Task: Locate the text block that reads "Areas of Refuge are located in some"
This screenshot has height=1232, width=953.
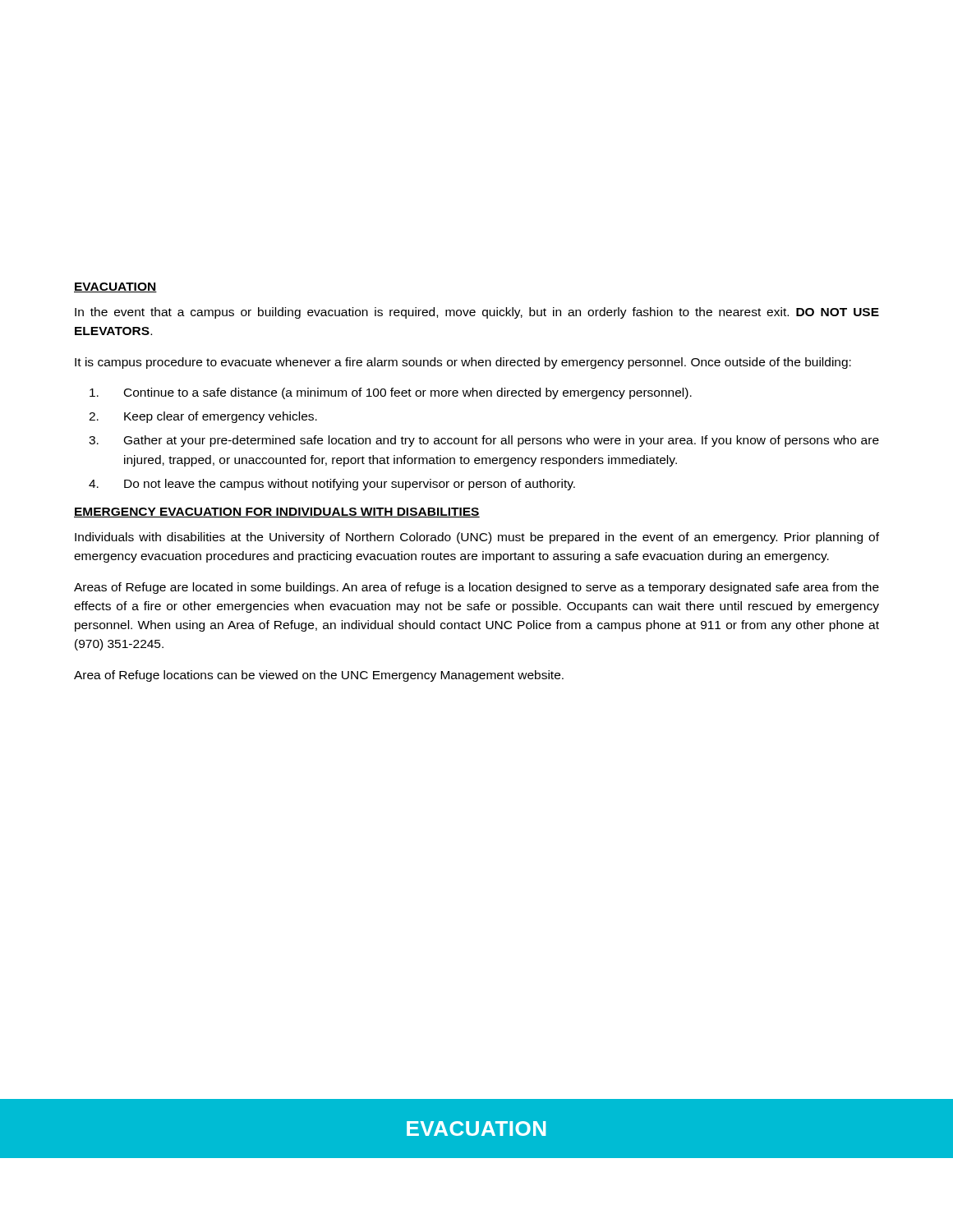Action: click(476, 615)
